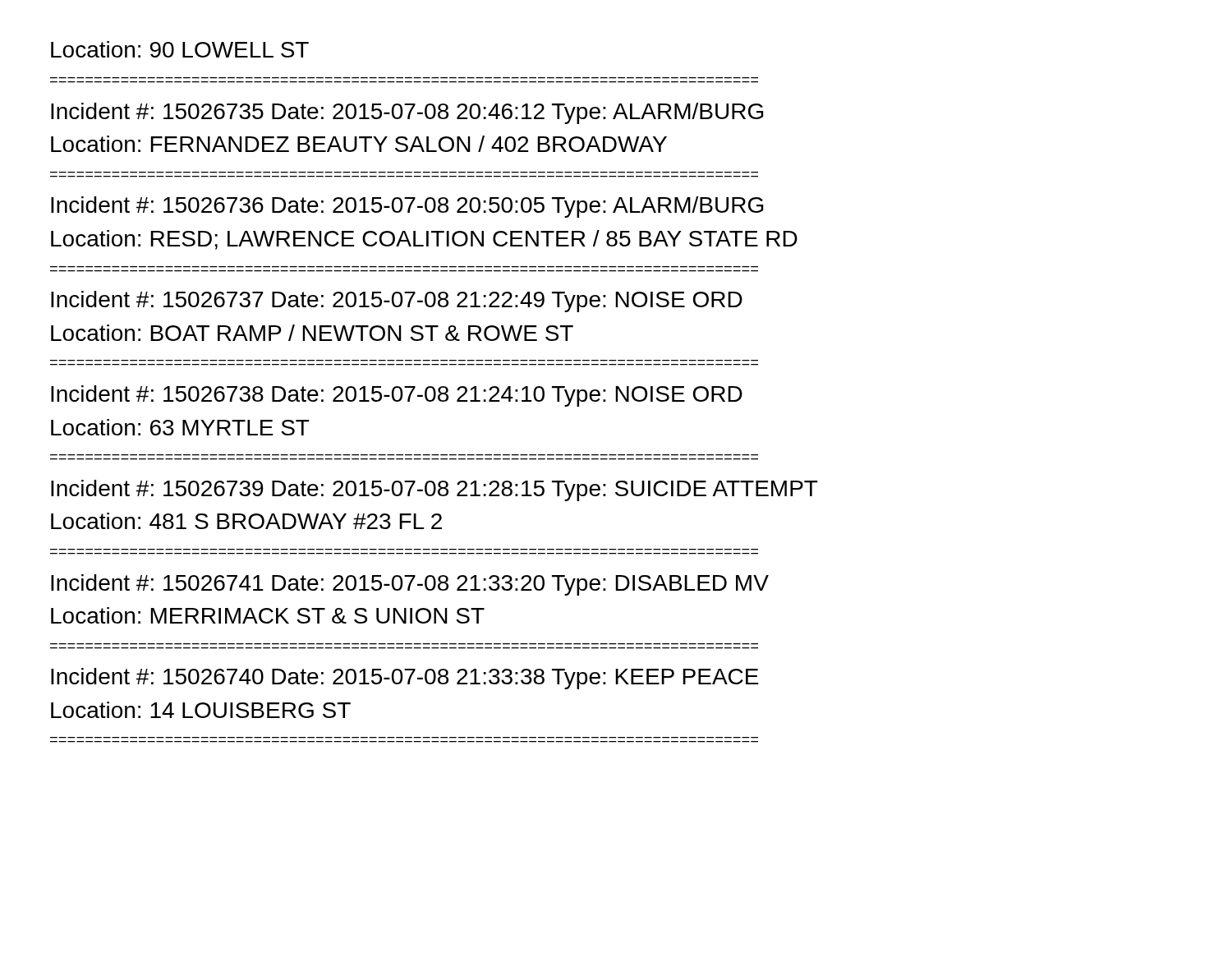Viewport: 1232px width, 953px height.
Task: Locate the block of text that opens with "Incident #: 15026737 Date: 2015-07-08 21:22:49"
Action: [x=616, y=317]
